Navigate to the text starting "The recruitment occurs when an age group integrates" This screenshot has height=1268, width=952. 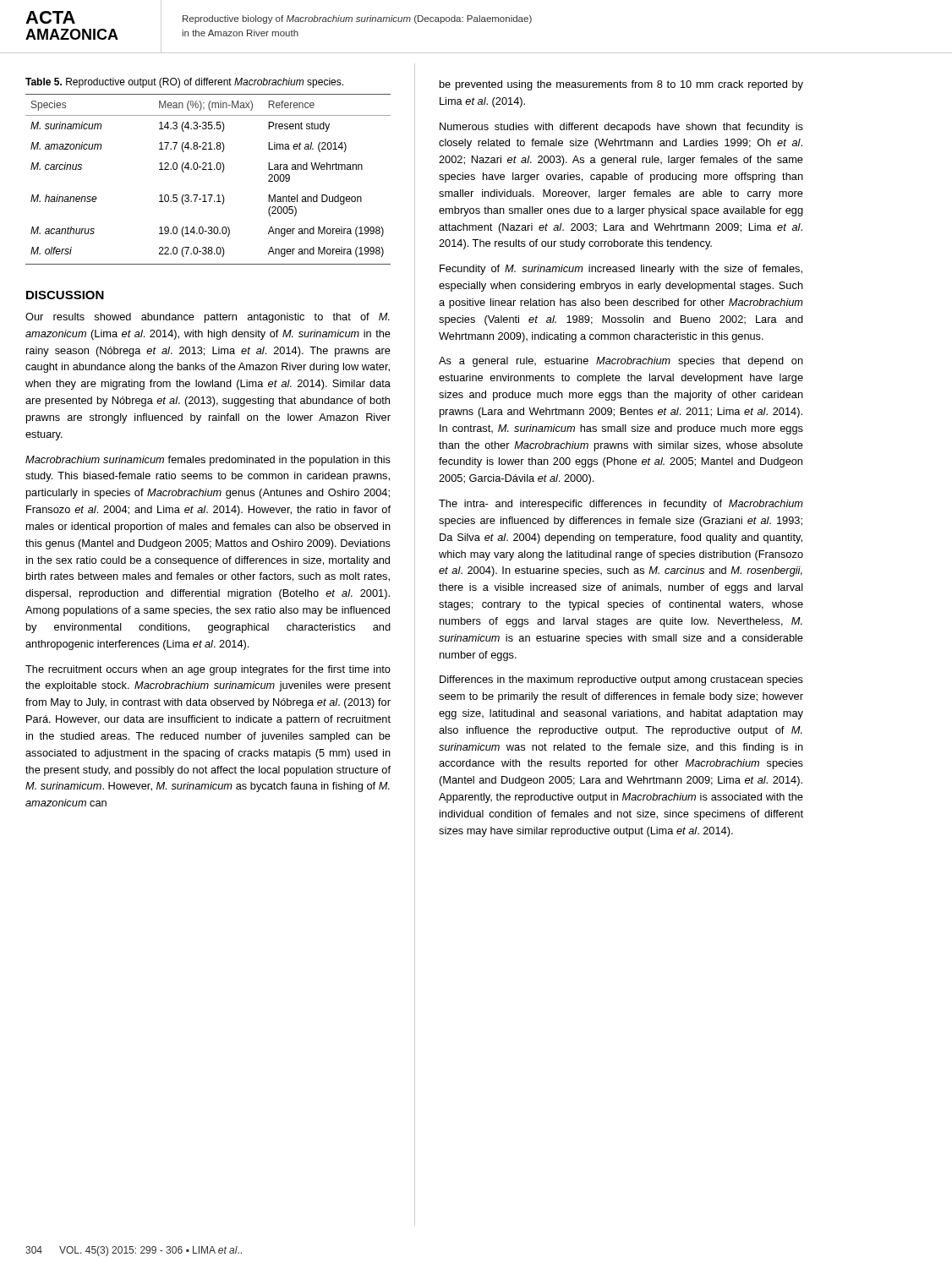(208, 736)
